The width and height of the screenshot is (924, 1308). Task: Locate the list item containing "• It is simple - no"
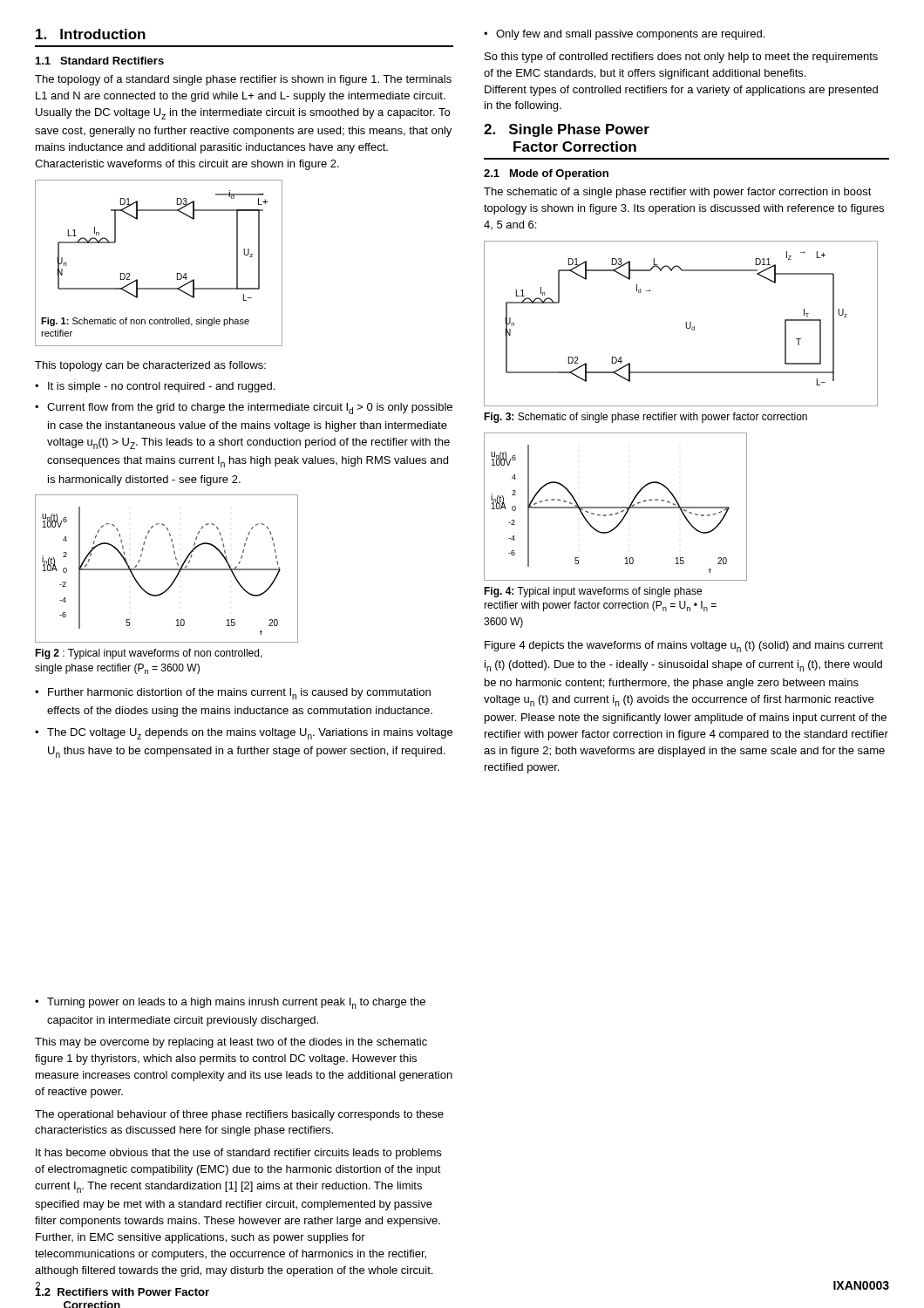[155, 387]
